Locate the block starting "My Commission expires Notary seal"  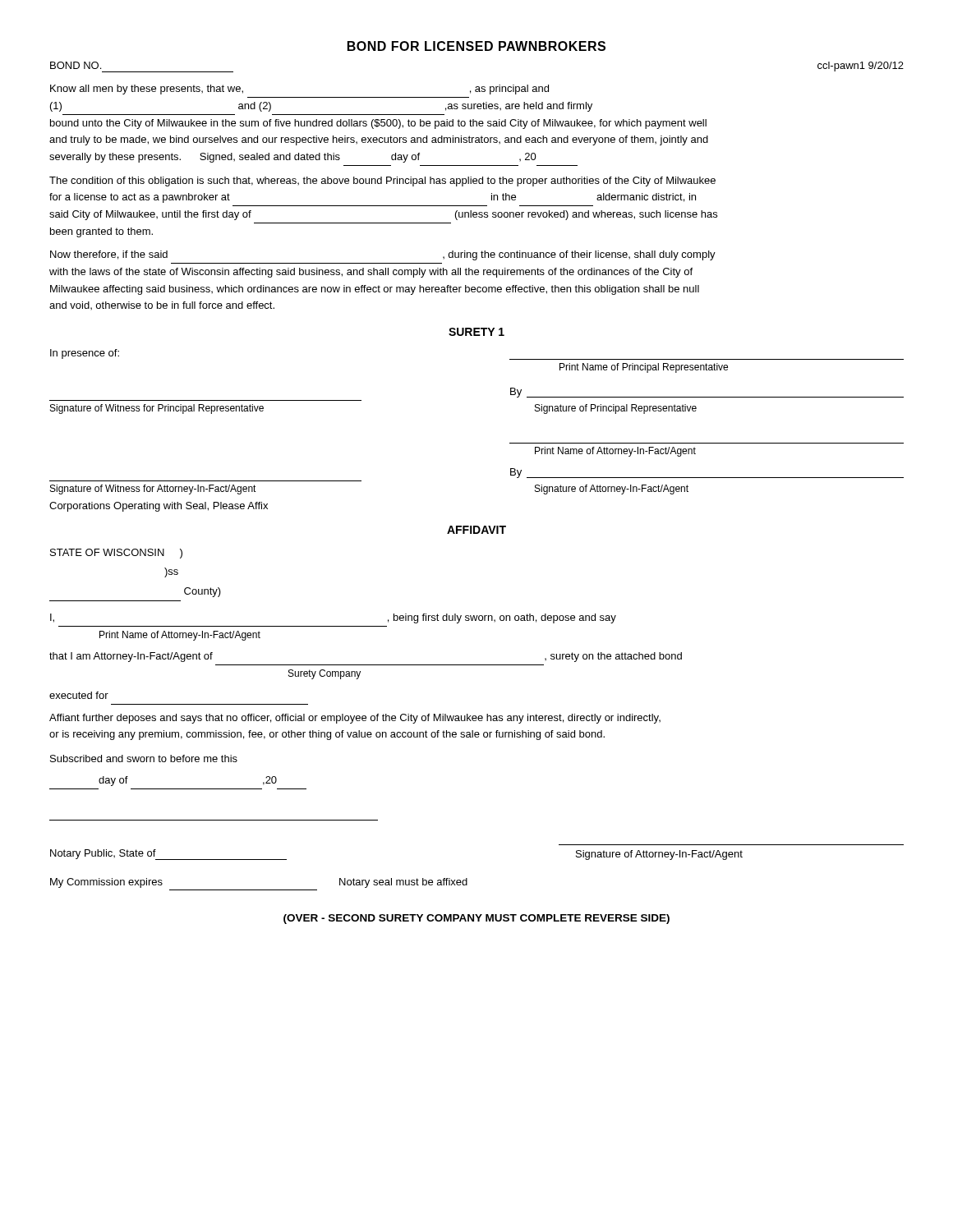coord(259,882)
